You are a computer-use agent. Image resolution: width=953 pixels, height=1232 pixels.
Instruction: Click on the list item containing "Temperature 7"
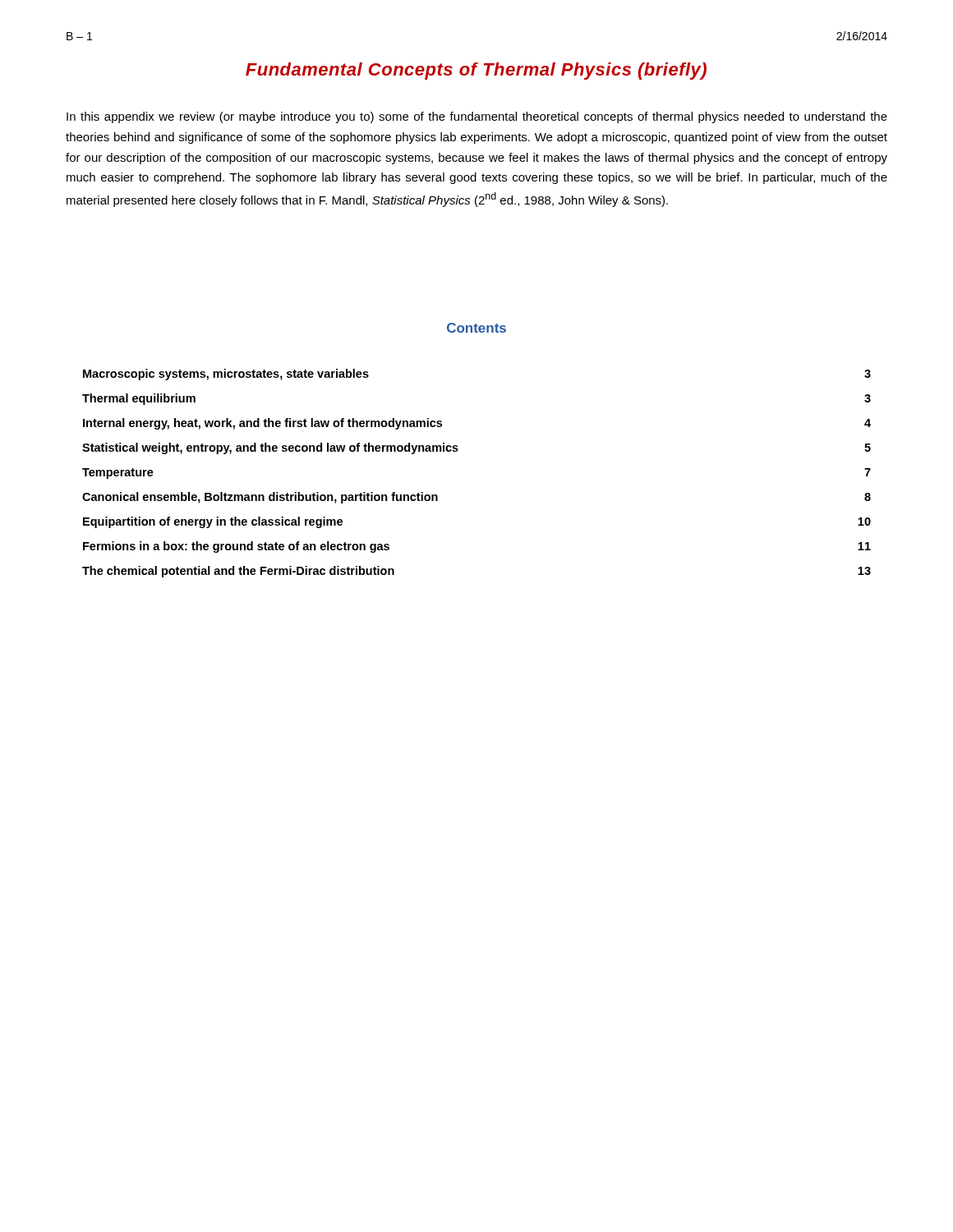[116, 473]
